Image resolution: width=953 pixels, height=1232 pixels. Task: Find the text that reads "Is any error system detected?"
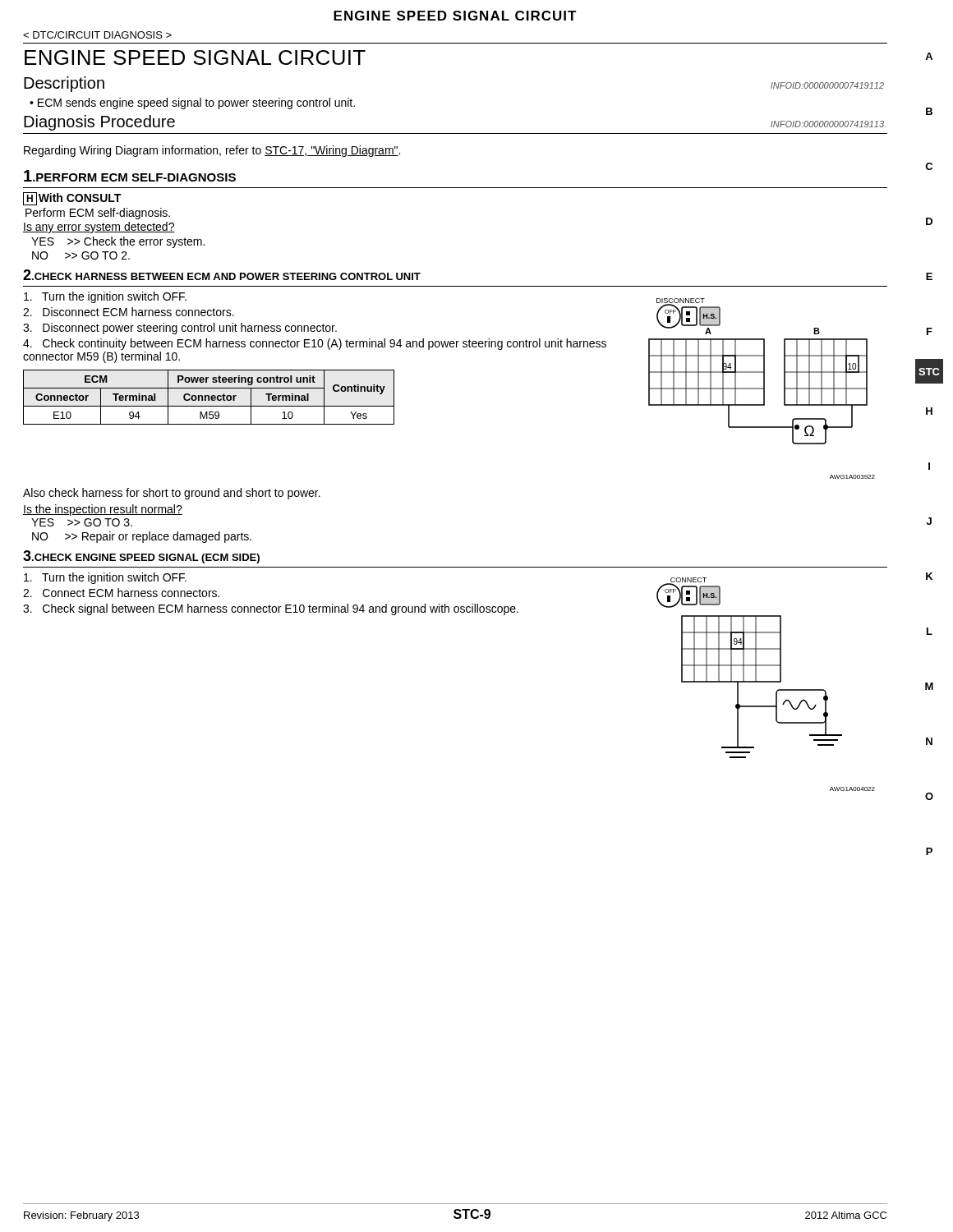pos(99,227)
